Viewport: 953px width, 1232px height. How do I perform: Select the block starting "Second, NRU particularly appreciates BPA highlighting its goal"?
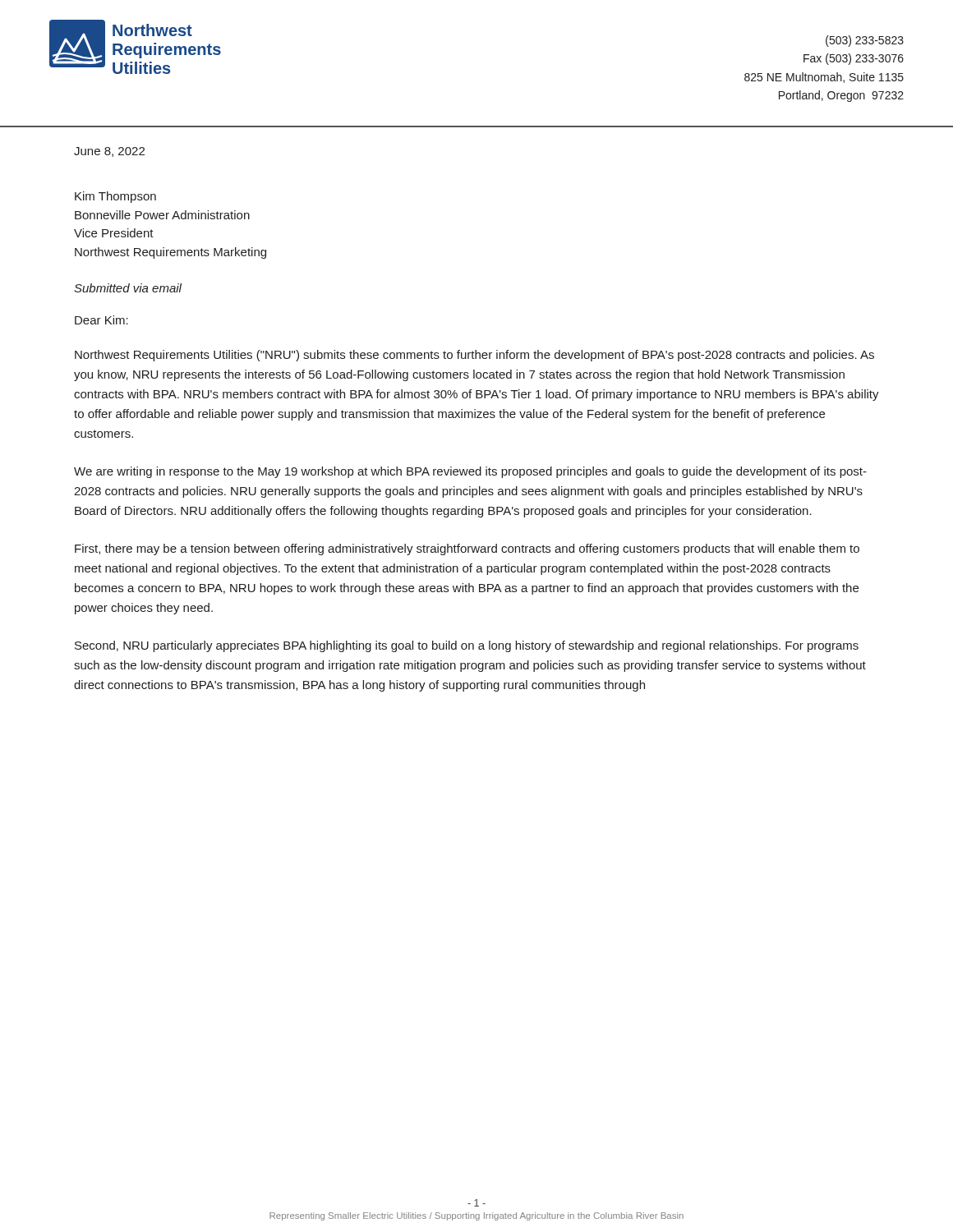470,665
